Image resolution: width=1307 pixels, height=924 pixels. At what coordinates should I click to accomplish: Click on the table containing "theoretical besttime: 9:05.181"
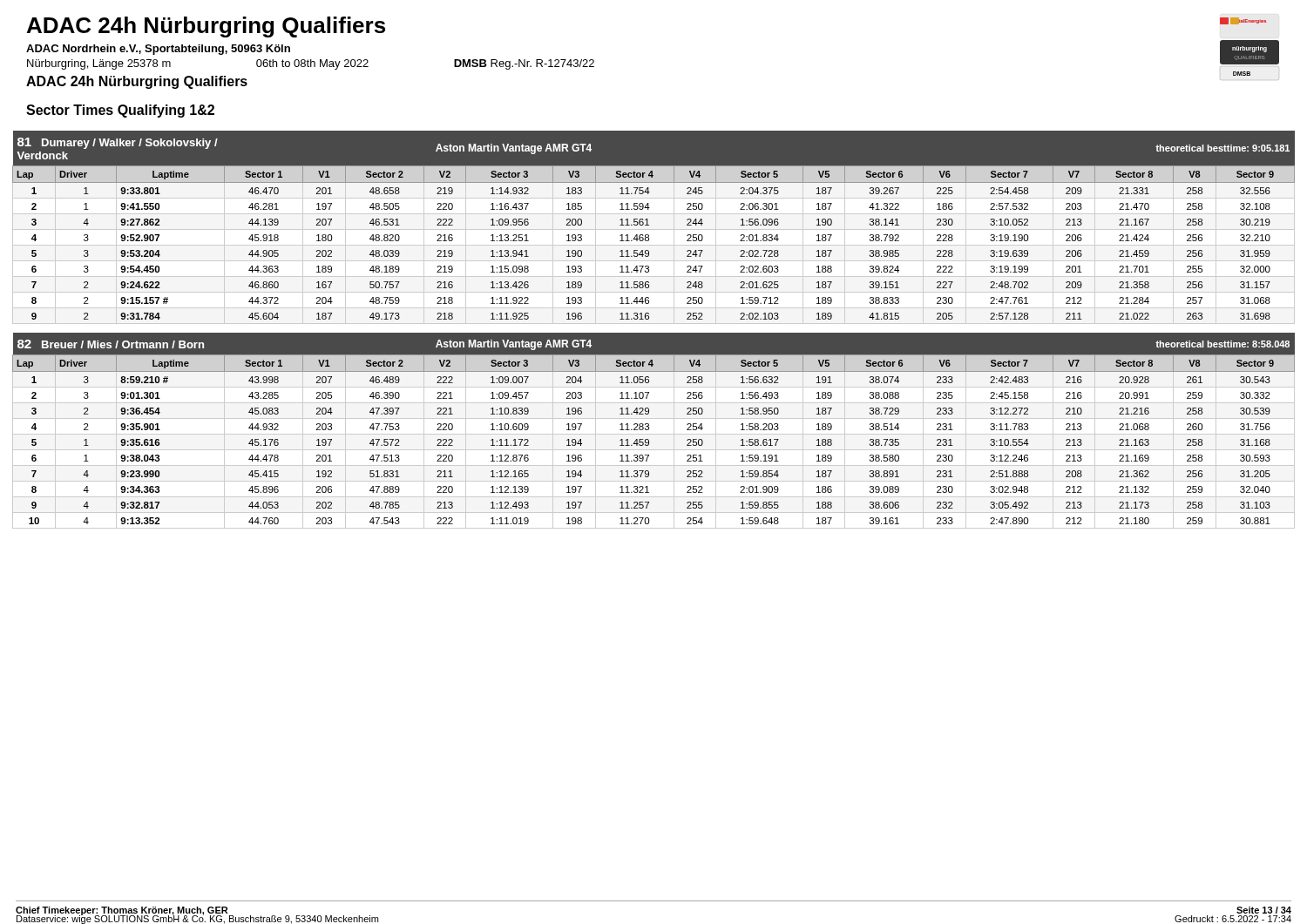click(654, 227)
